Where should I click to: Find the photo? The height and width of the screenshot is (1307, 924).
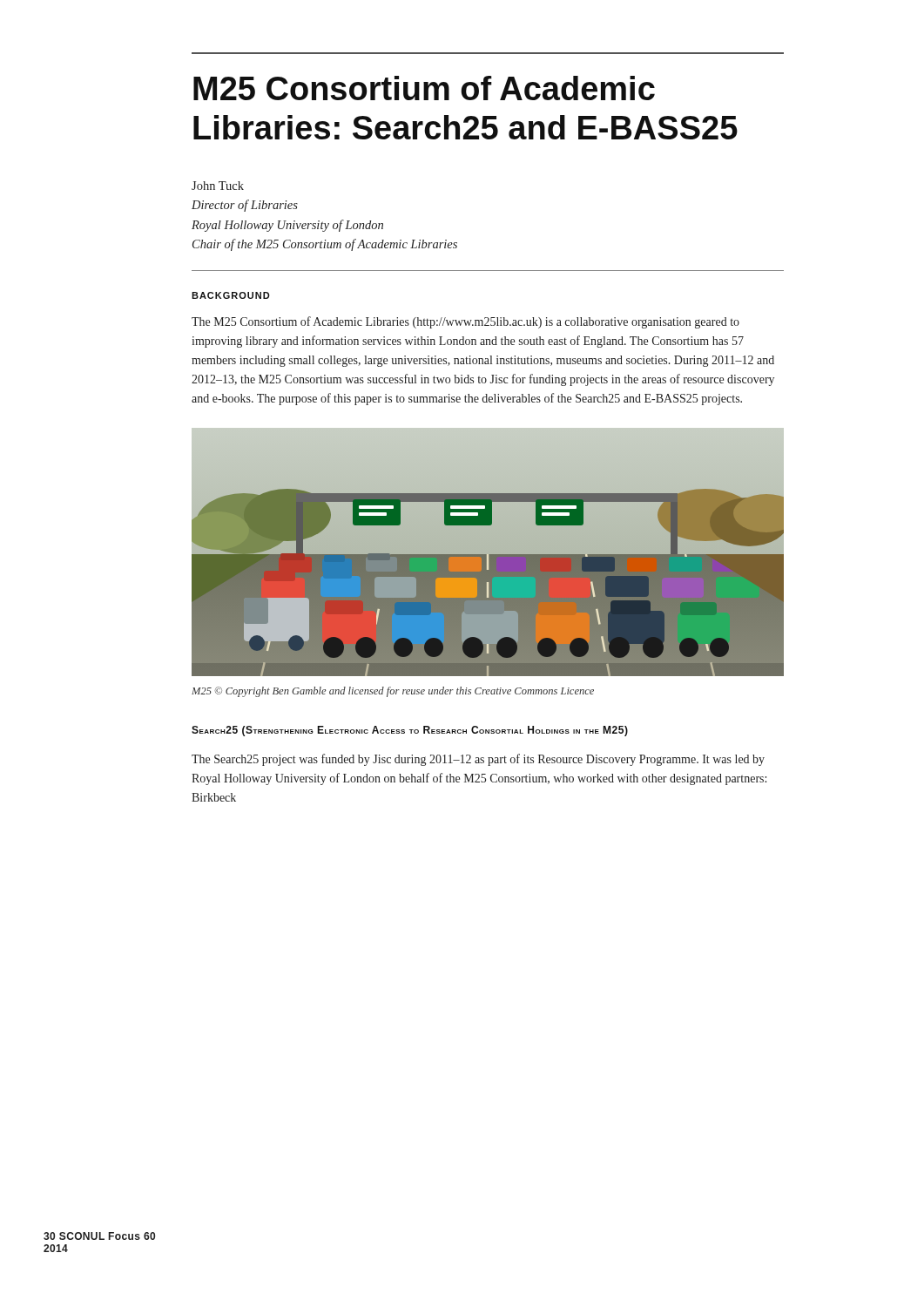[488, 552]
